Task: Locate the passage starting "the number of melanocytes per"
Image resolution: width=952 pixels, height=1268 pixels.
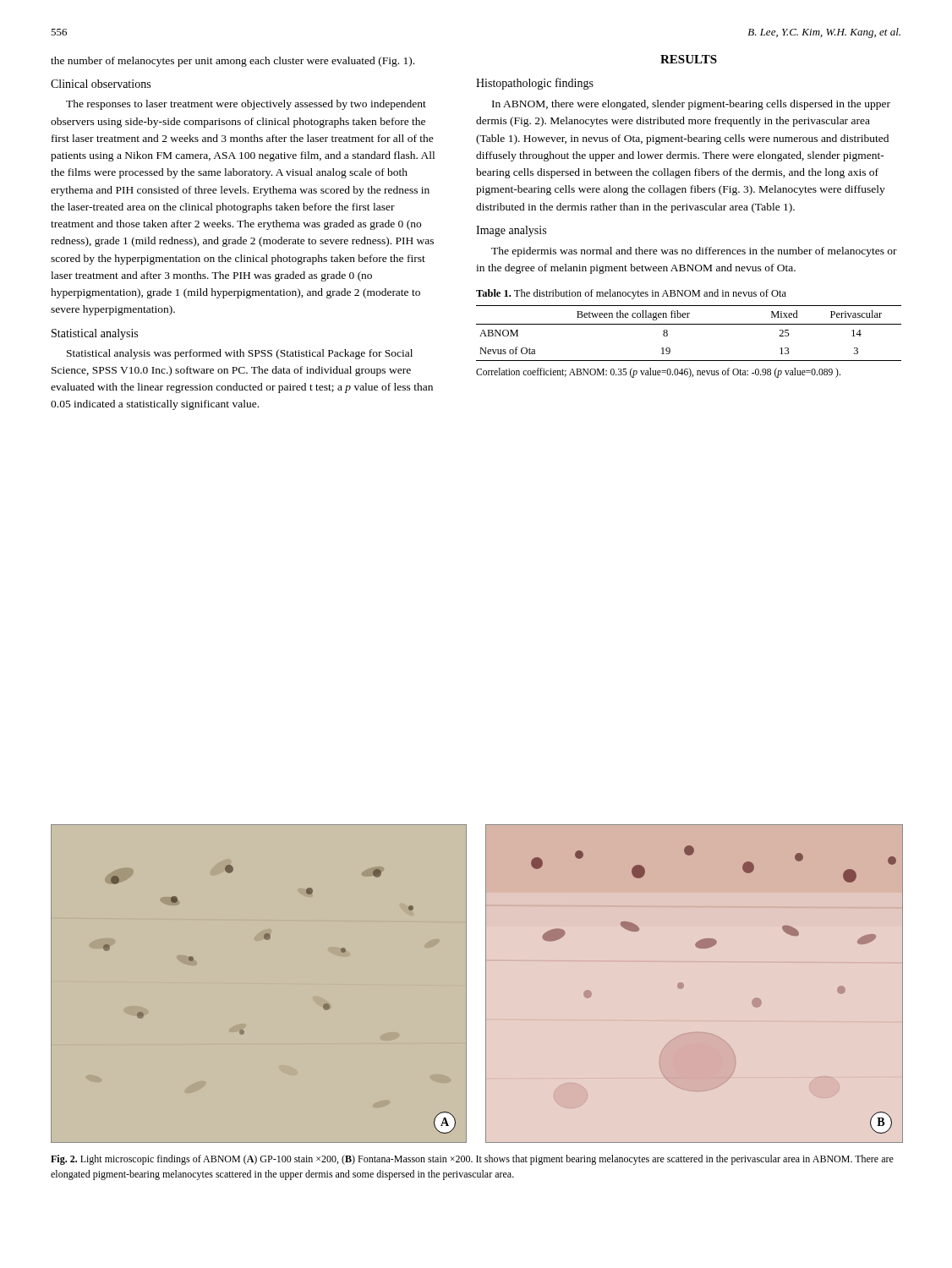Action: pyautogui.click(x=233, y=60)
